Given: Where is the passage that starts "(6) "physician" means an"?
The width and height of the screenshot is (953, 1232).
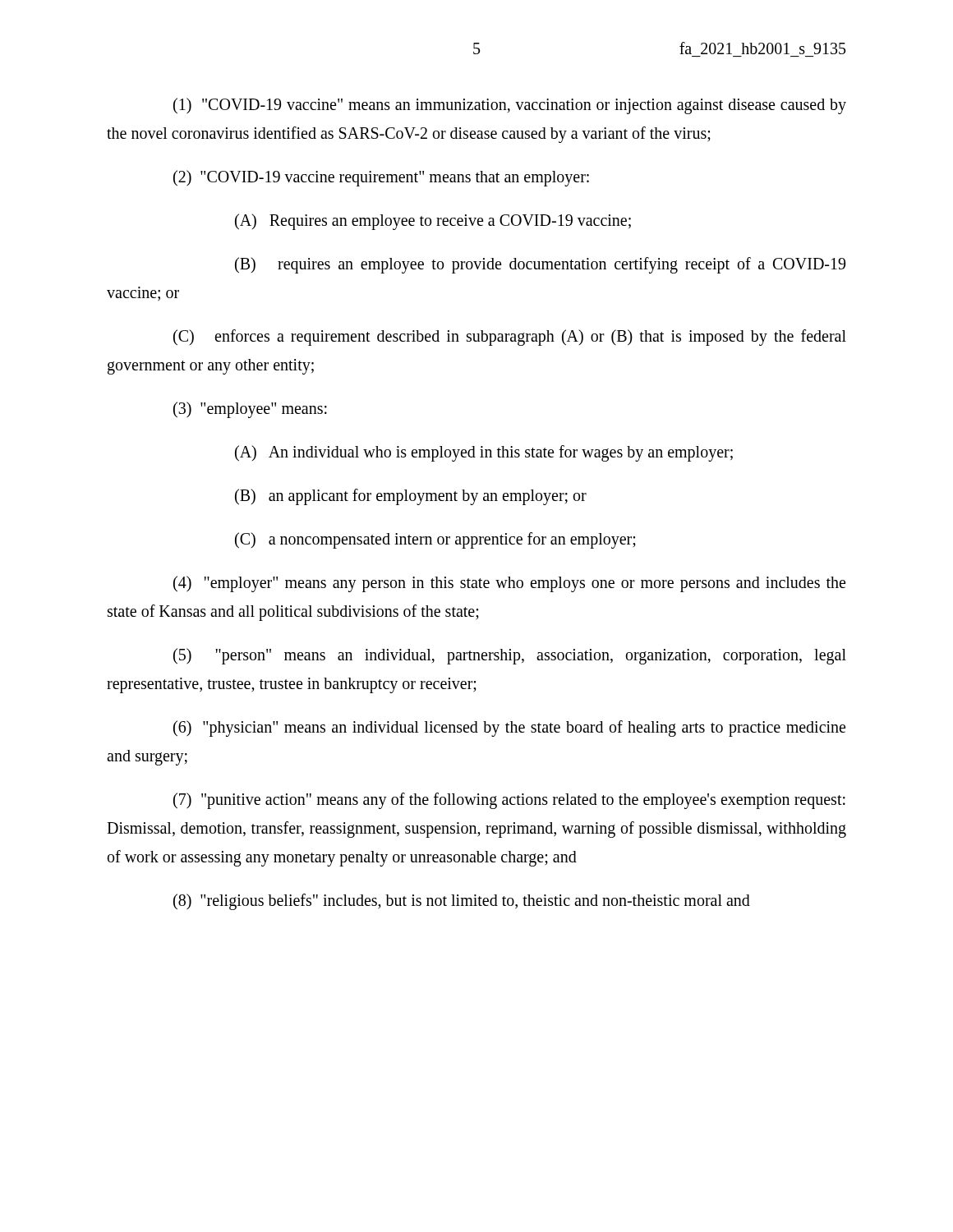Looking at the screenshot, I should [476, 741].
